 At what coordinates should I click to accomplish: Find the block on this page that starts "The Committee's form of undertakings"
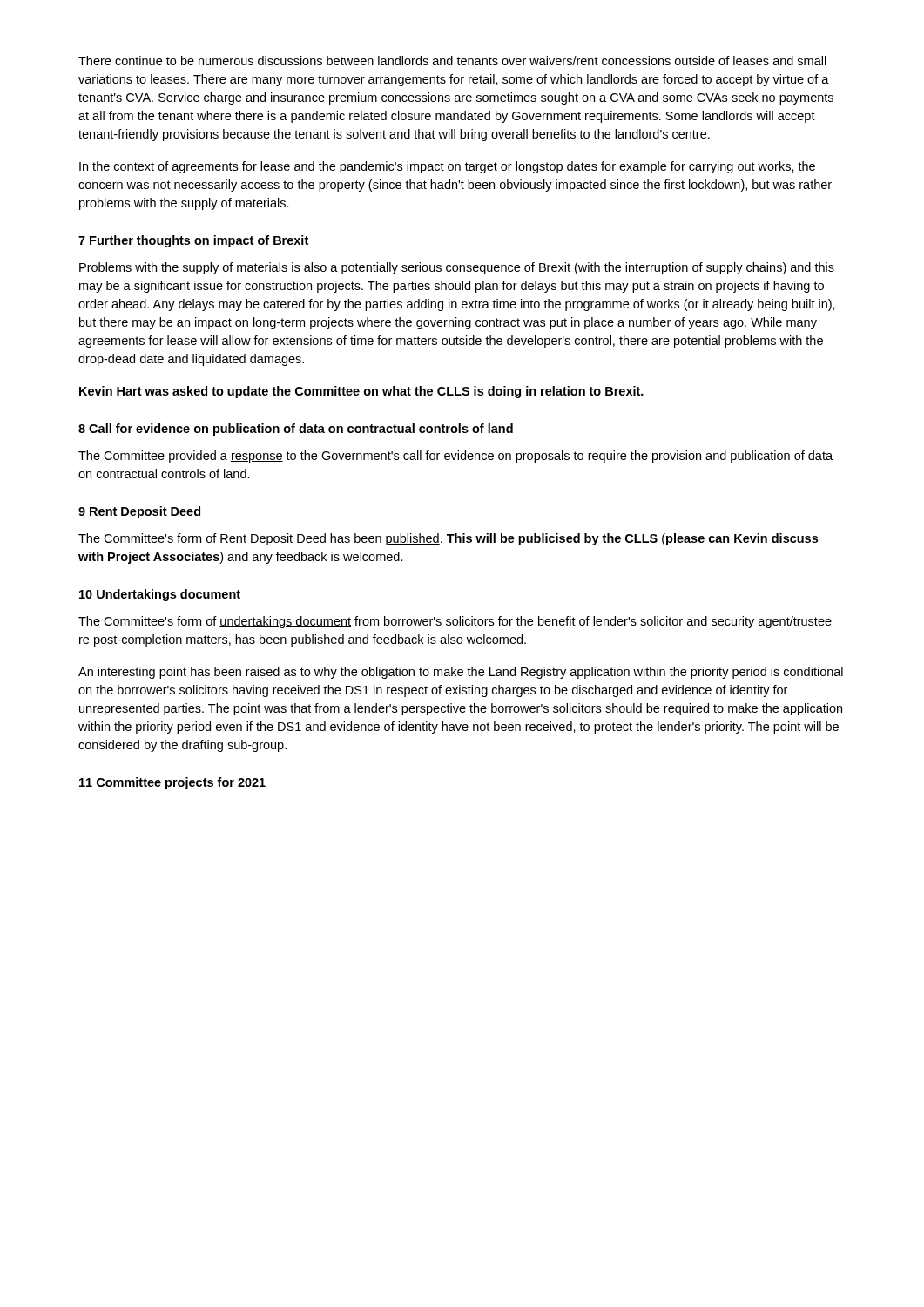click(455, 631)
